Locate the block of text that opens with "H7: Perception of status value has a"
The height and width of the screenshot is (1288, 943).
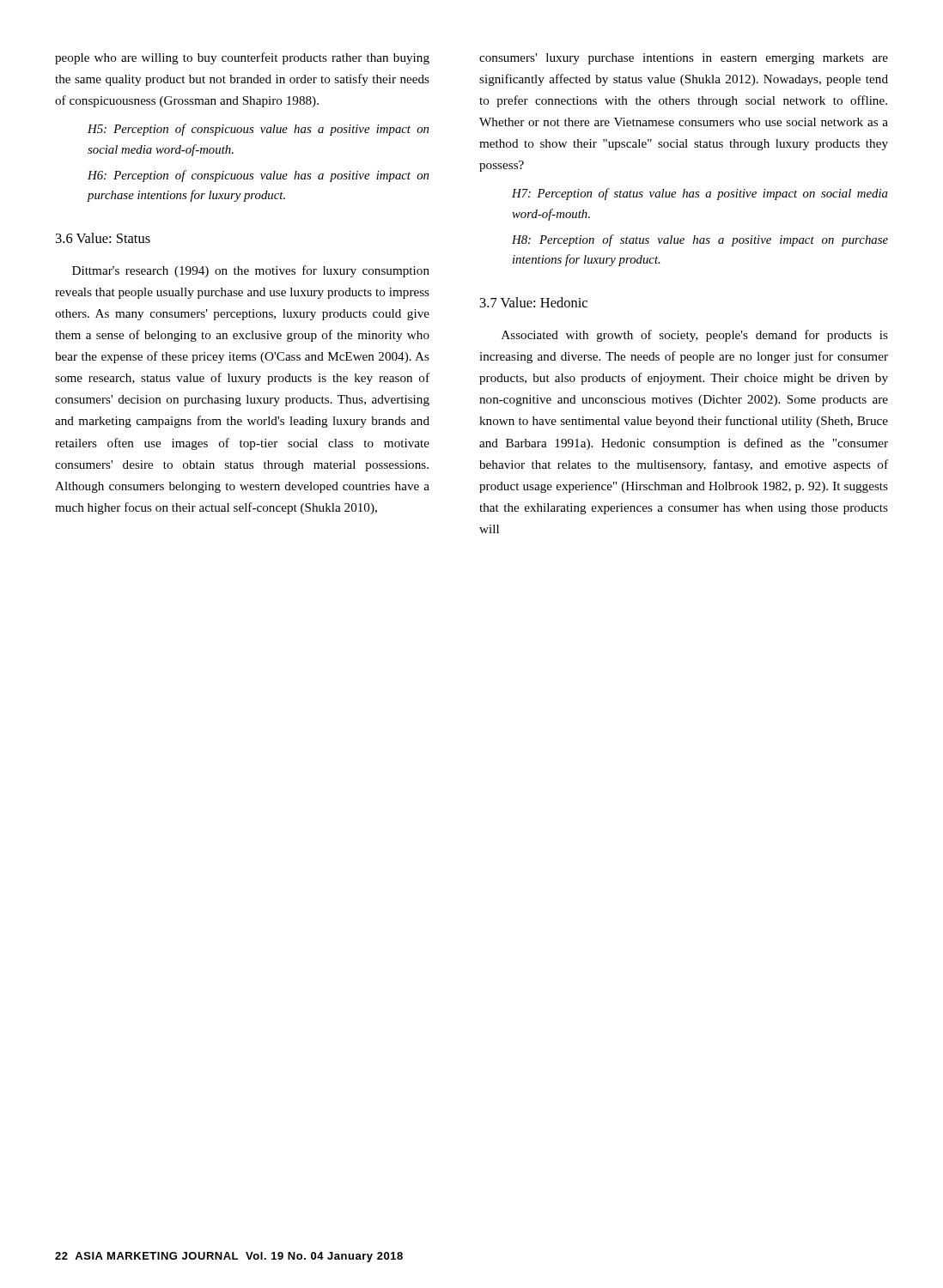point(700,204)
